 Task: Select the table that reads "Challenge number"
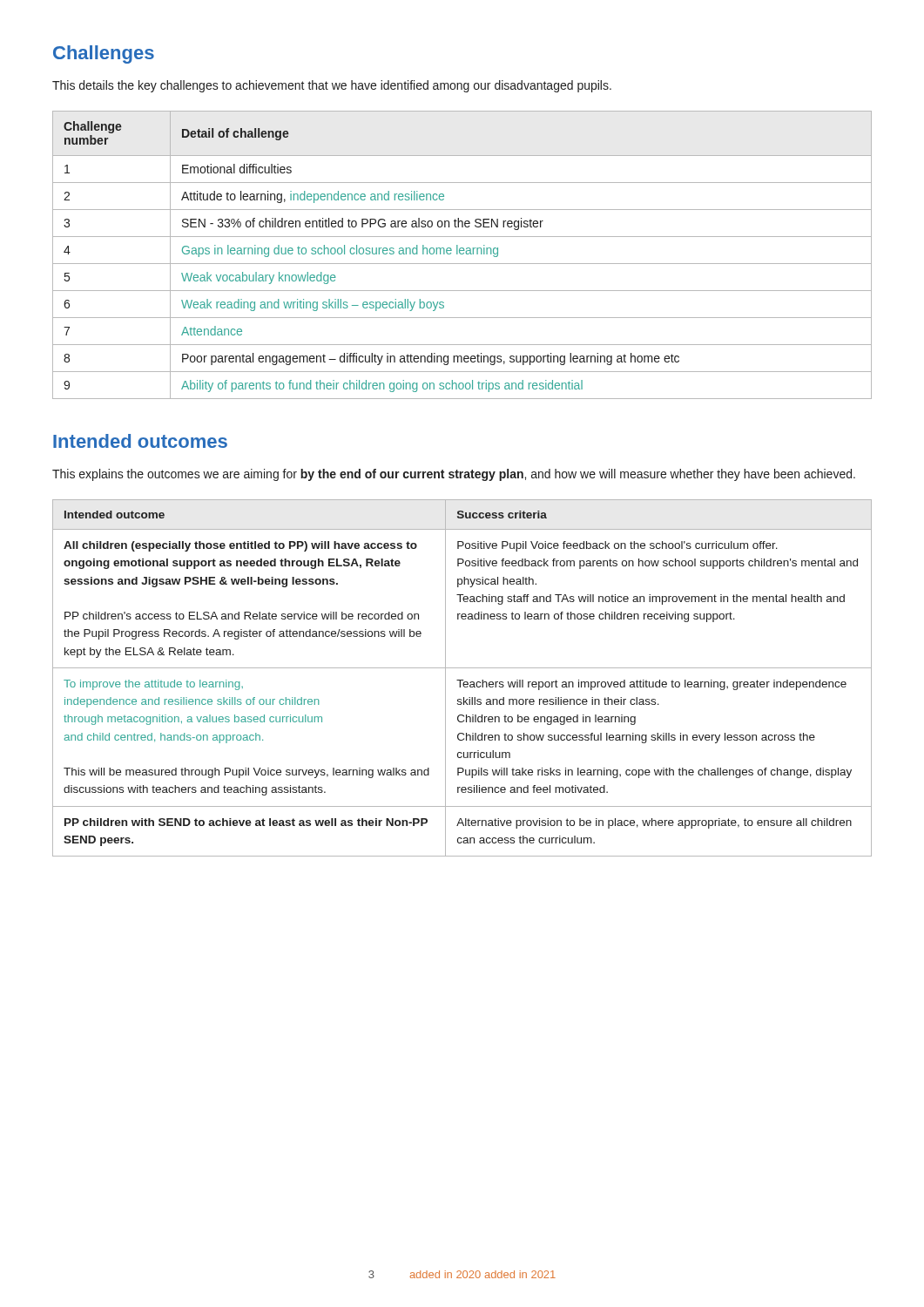pos(462,255)
